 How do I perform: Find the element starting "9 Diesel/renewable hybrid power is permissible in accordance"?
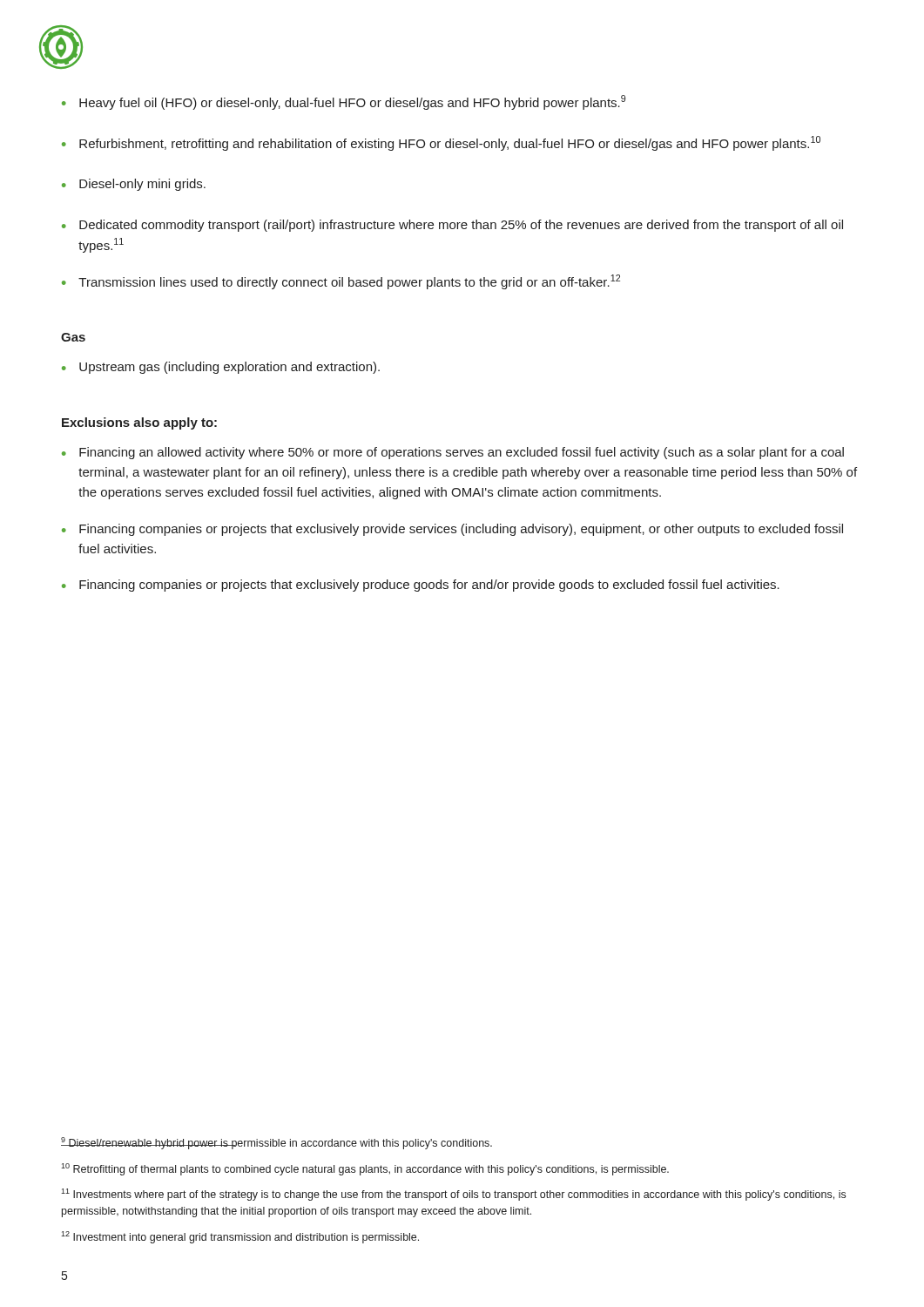277,1142
